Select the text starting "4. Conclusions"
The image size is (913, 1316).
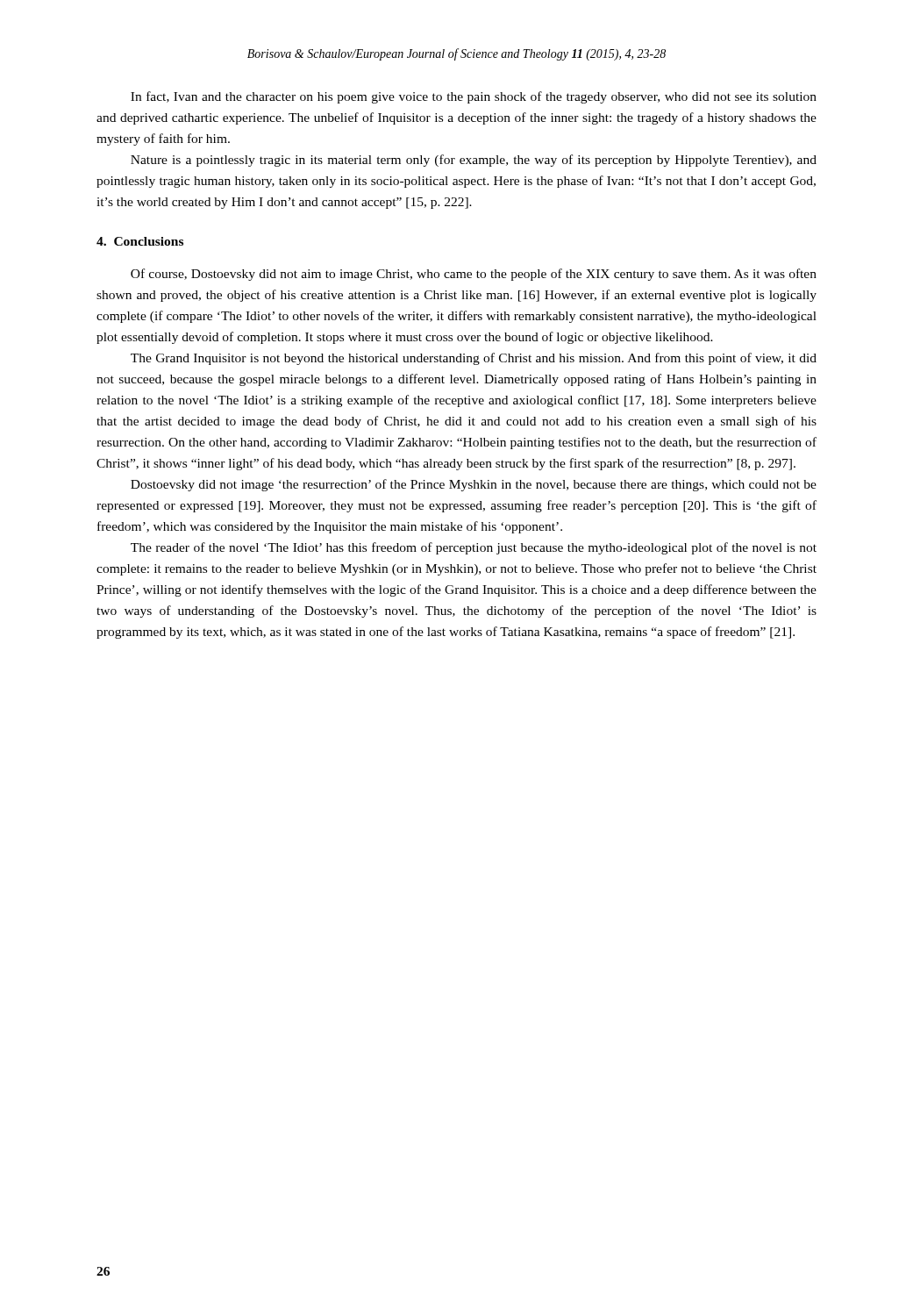pos(140,241)
